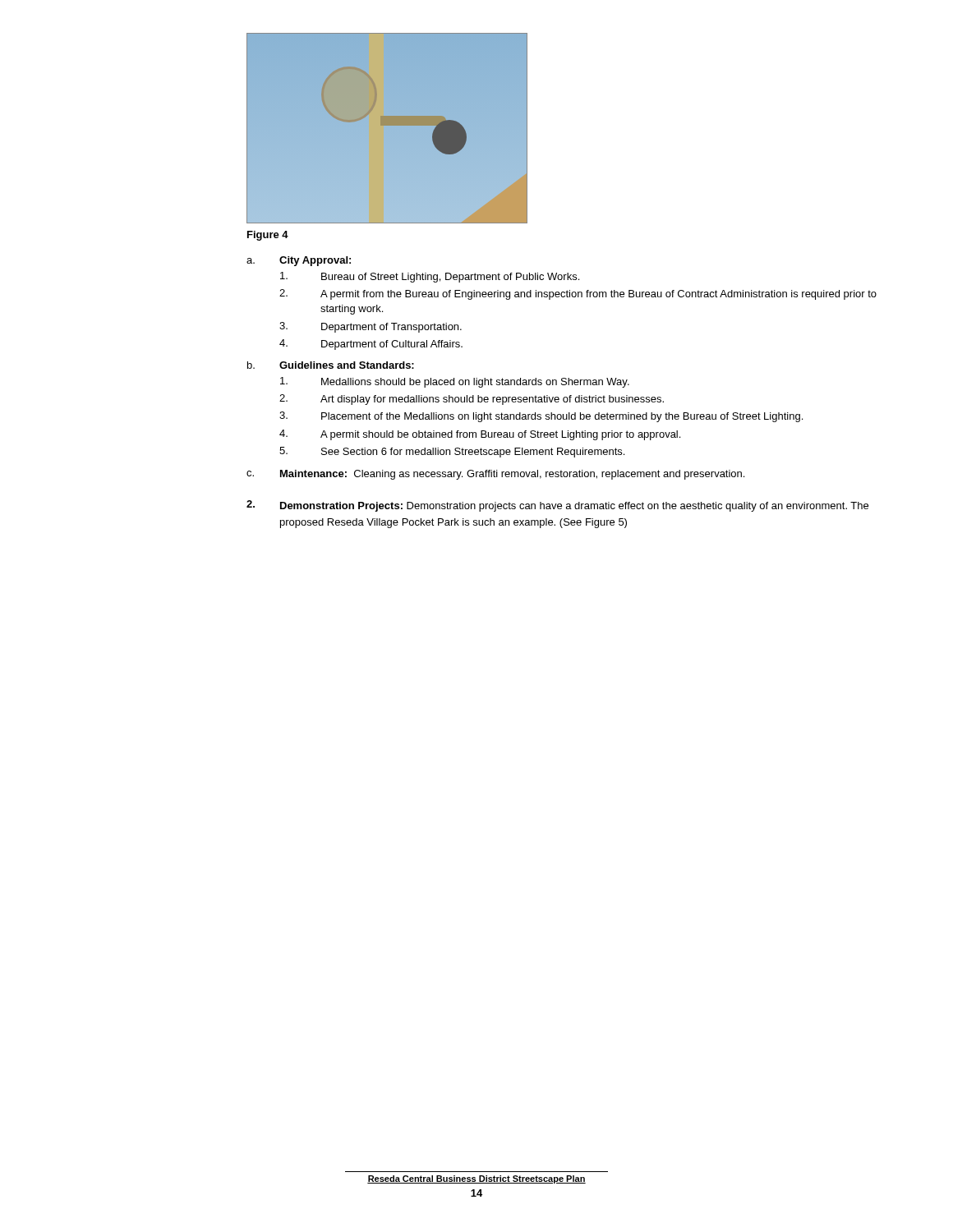Select the passage starting "2. Demonstration Projects: Demonstration projects can have a"
Screen dimensions: 1232x953
click(x=567, y=514)
